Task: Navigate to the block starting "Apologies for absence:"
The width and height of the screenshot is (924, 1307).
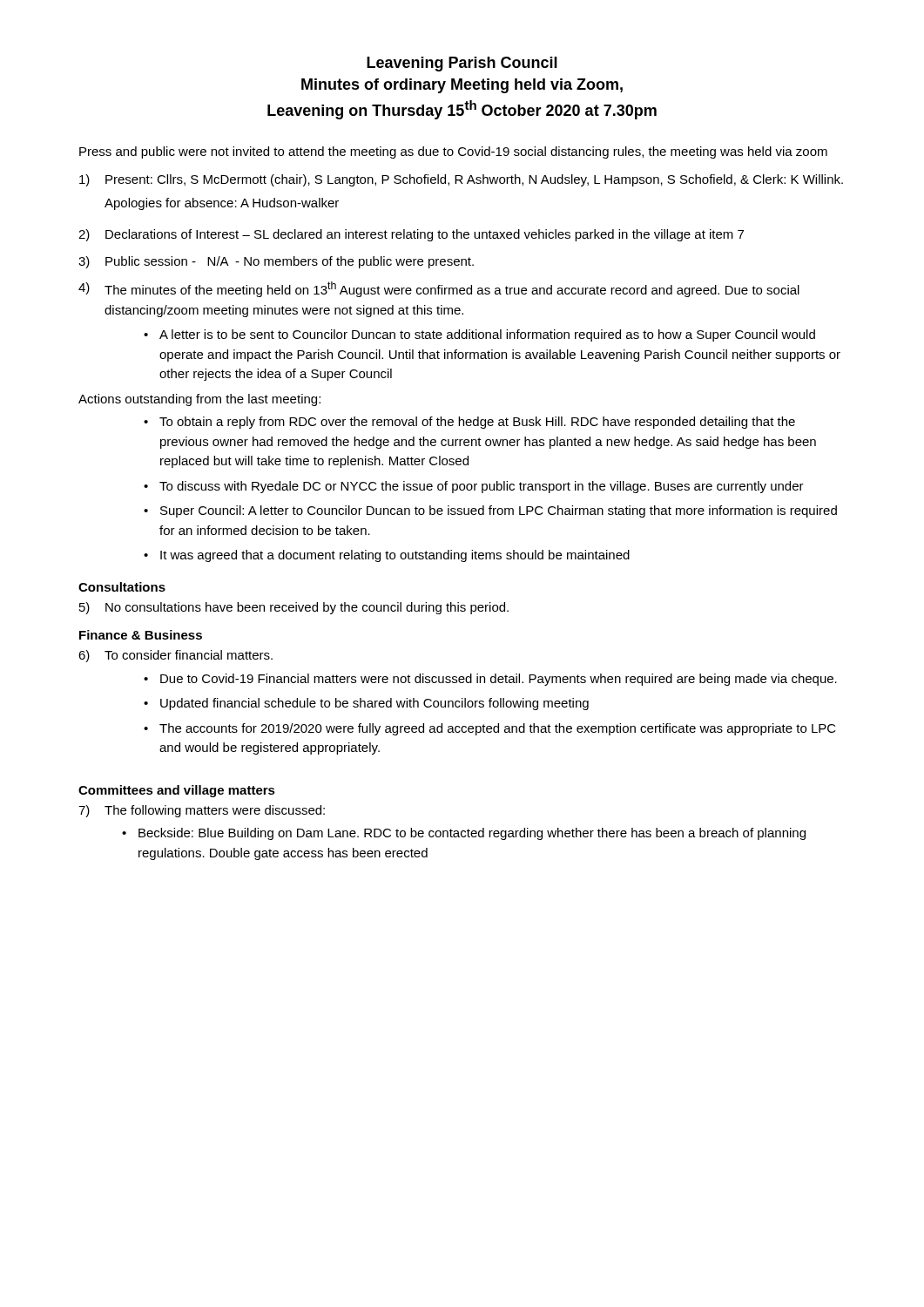Action: coord(222,202)
